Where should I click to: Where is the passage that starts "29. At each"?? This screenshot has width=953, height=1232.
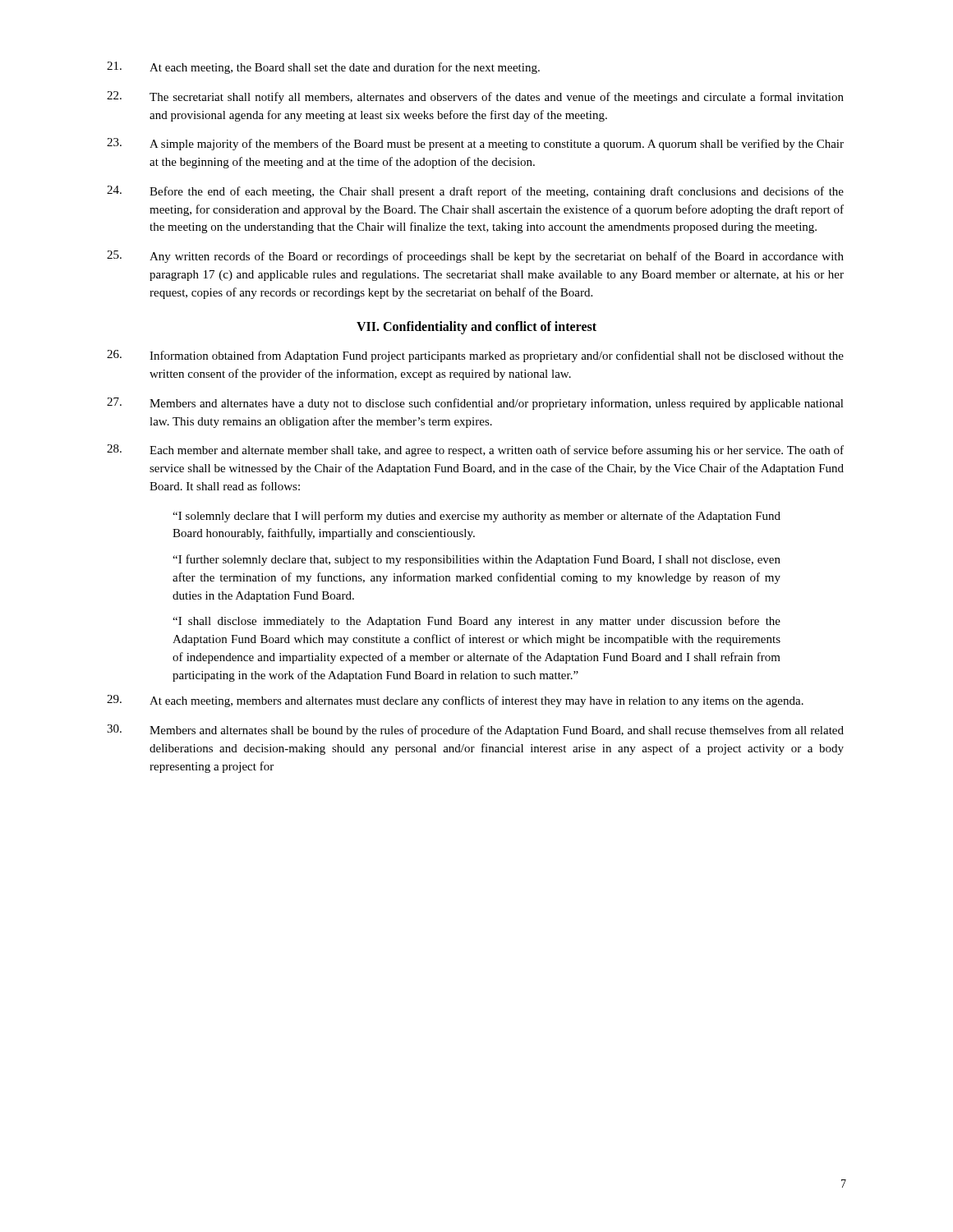(475, 702)
